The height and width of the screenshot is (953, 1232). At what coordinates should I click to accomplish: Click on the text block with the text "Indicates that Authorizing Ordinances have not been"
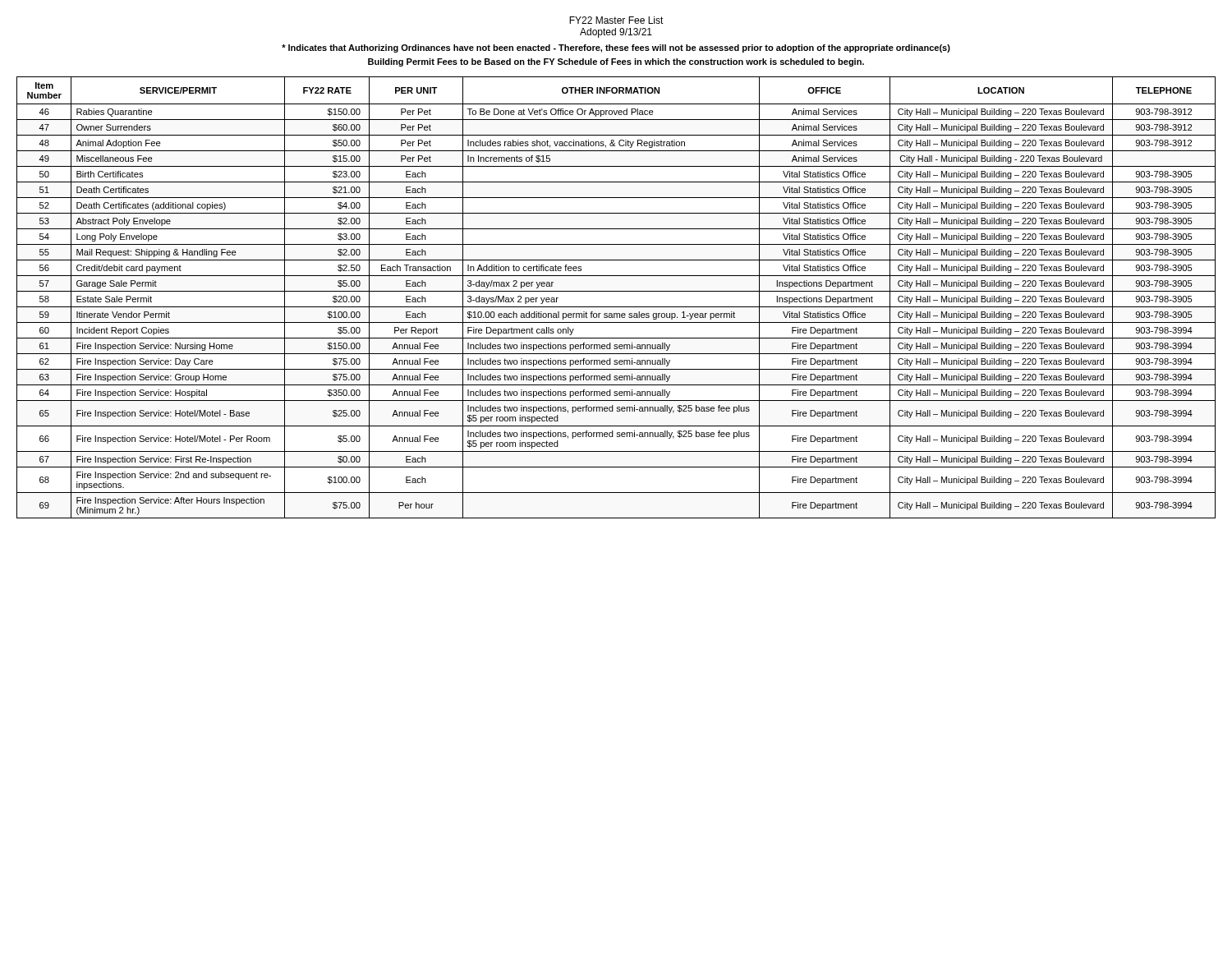click(616, 54)
